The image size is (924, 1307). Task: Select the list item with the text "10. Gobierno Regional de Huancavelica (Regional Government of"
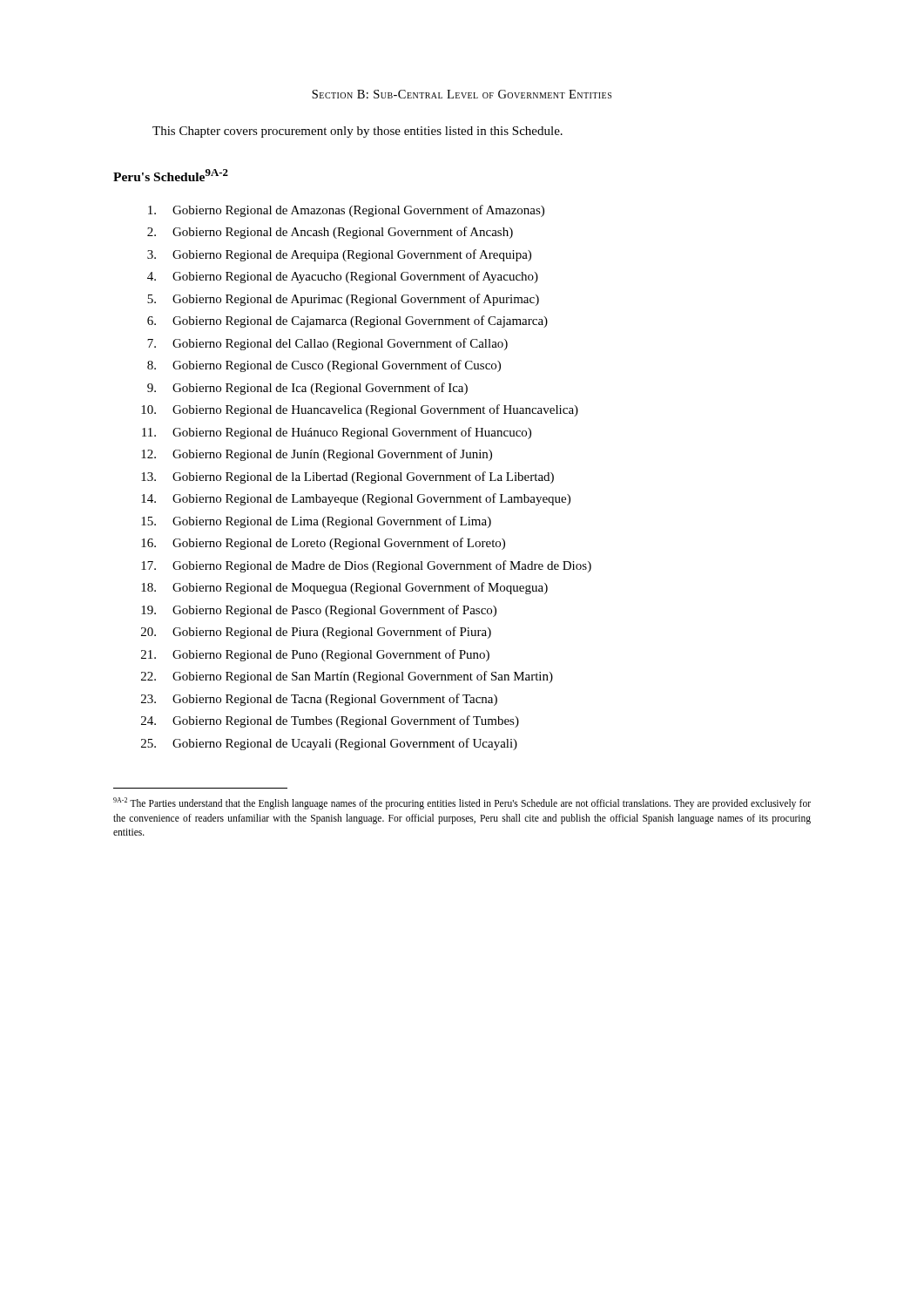pos(462,410)
